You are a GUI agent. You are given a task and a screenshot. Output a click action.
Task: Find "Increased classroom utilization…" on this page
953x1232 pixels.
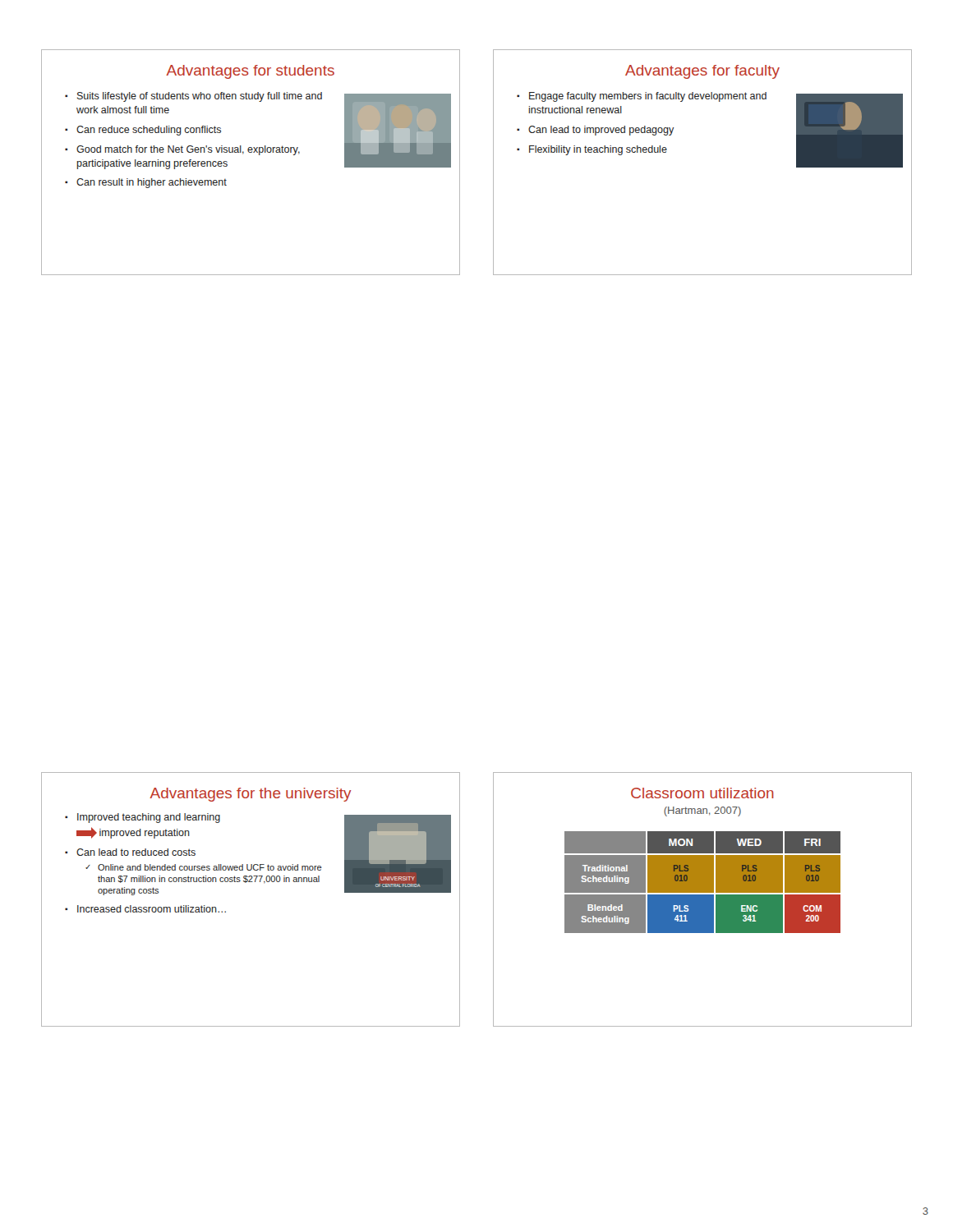coord(152,909)
